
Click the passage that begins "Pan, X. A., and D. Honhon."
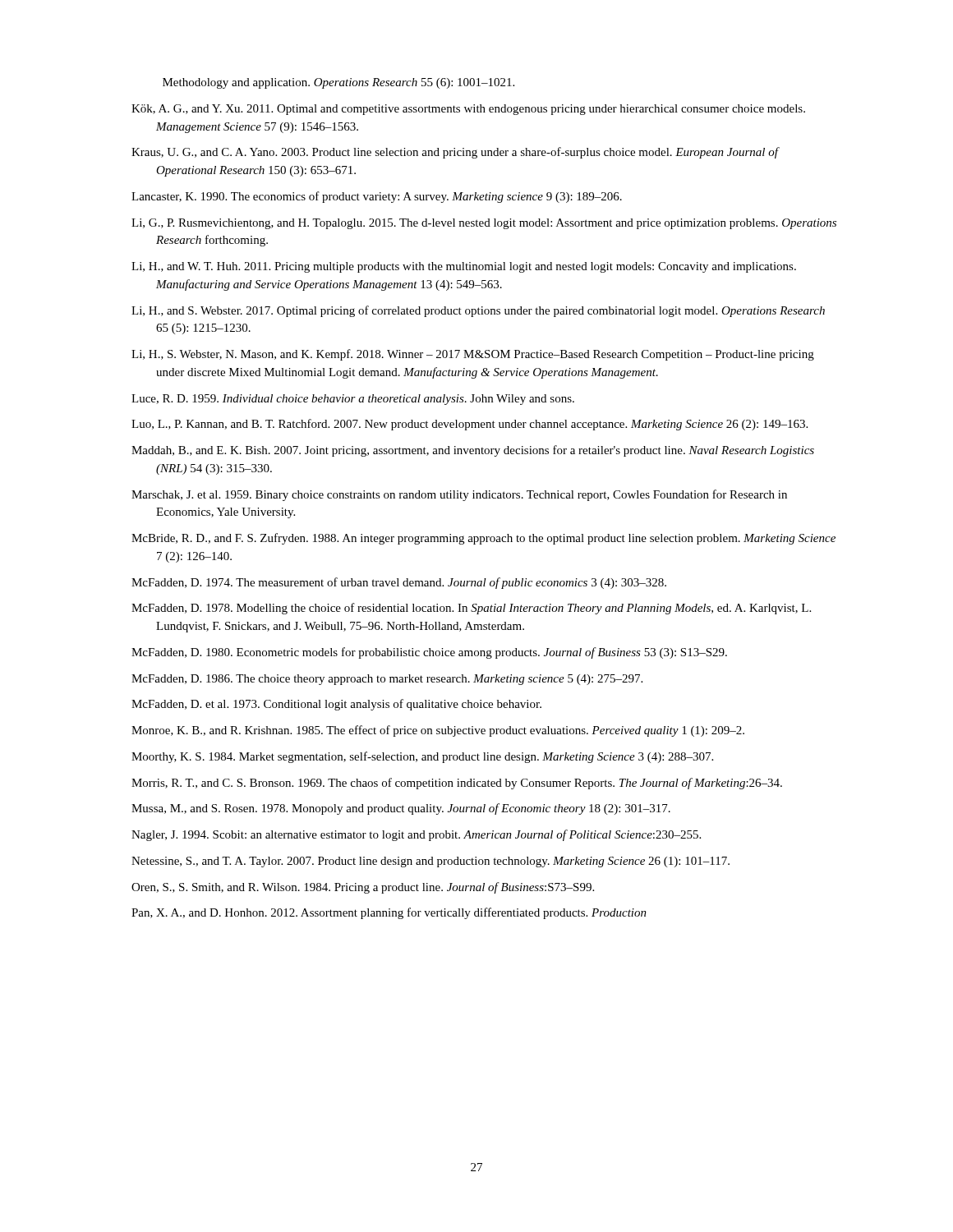pos(389,913)
